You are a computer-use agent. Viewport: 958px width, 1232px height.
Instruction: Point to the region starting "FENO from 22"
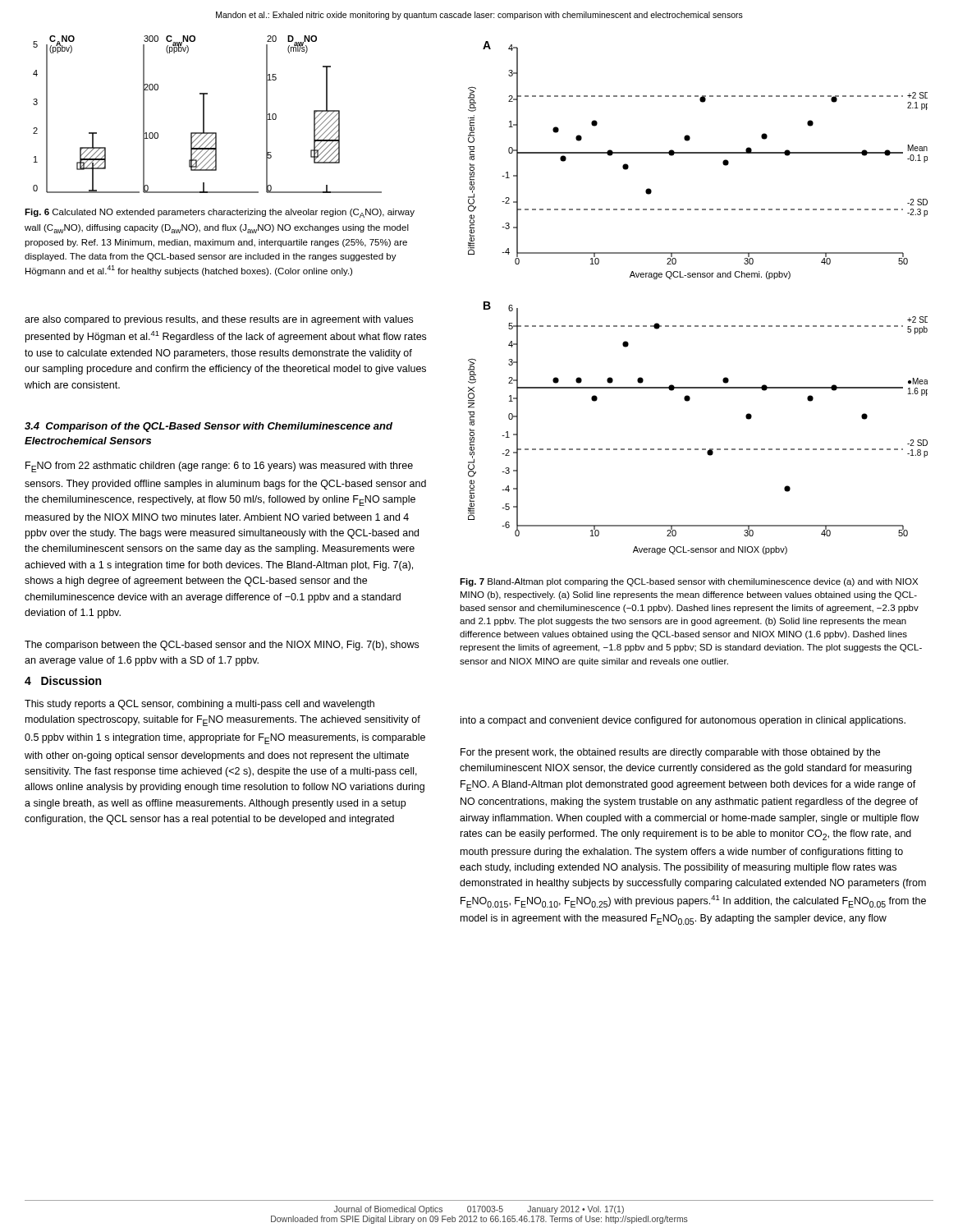pyautogui.click(x=226, y=563)
